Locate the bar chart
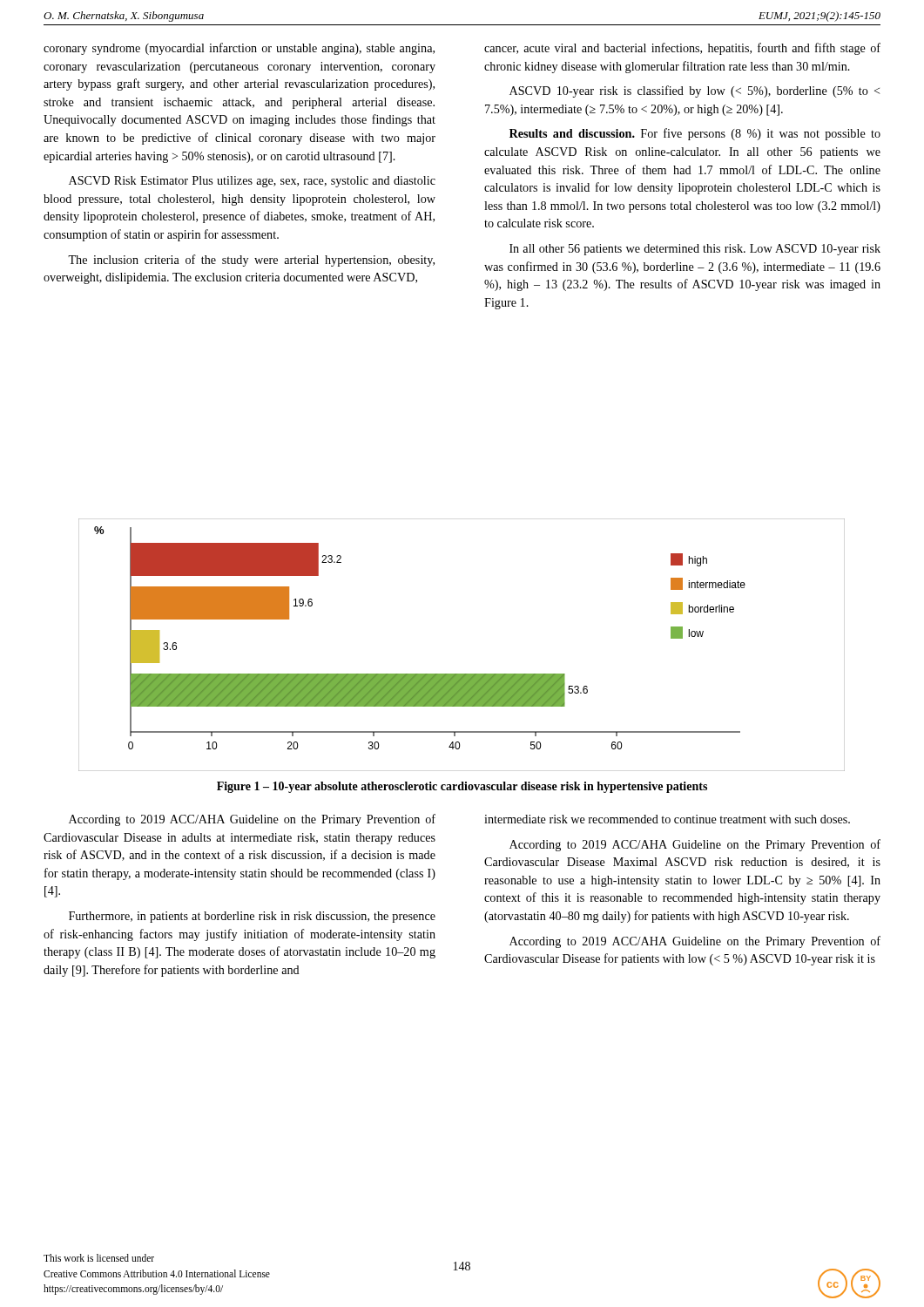The height and width of the screenshot is (1307, 924). (462, 647)
